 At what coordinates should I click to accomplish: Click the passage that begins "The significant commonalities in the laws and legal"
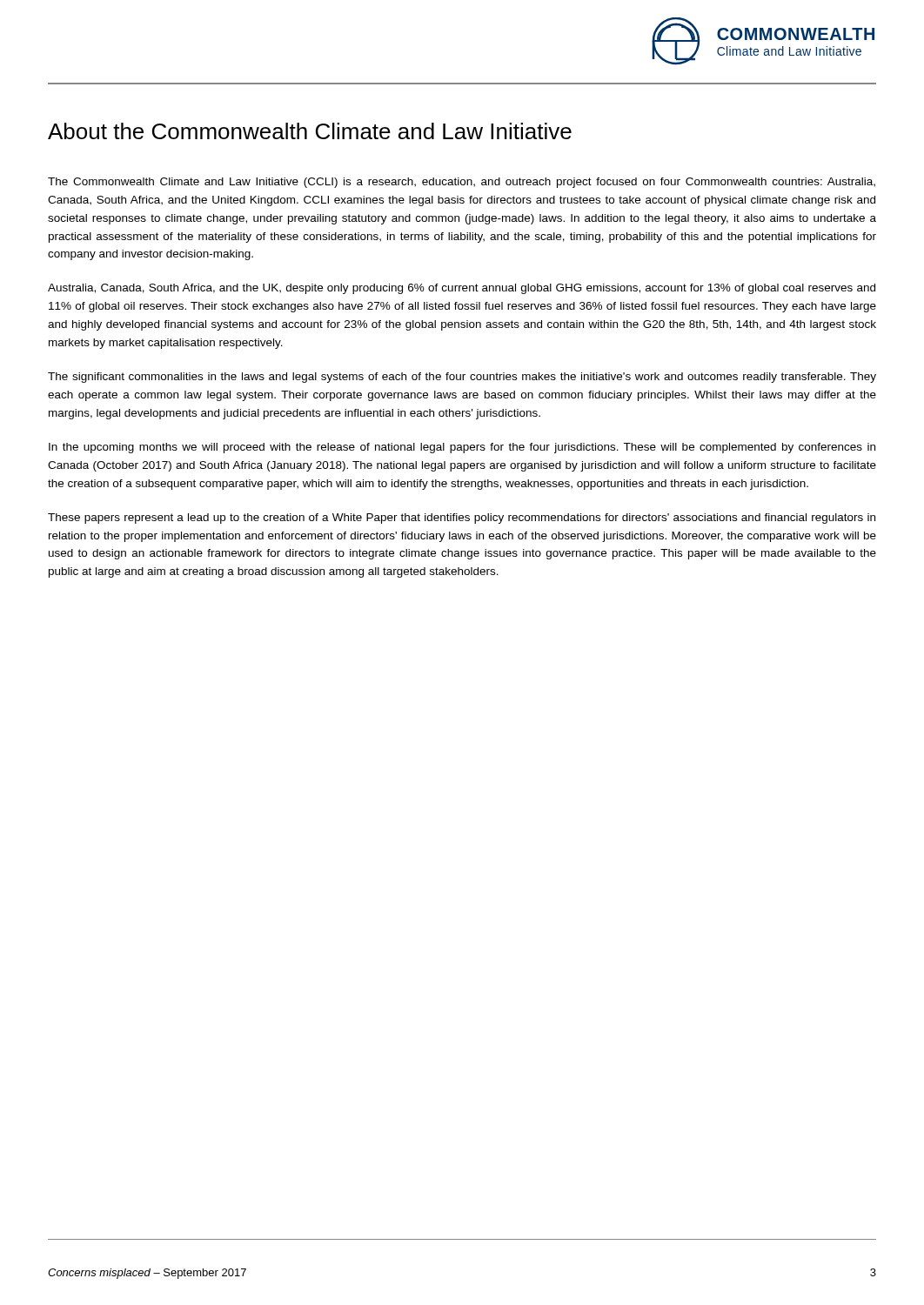(462, 395)
